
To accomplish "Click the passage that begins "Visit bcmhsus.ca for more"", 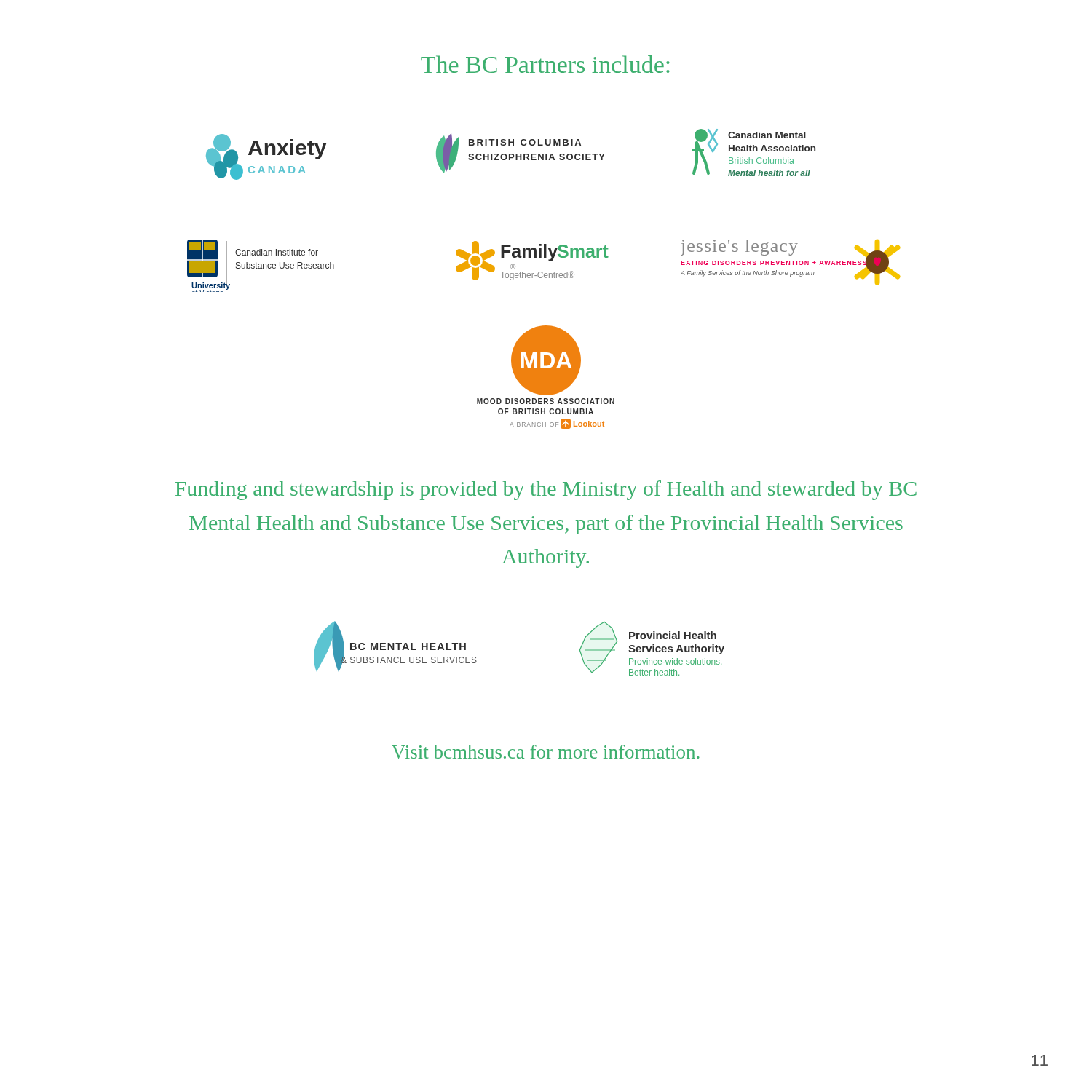I will 546,752.
